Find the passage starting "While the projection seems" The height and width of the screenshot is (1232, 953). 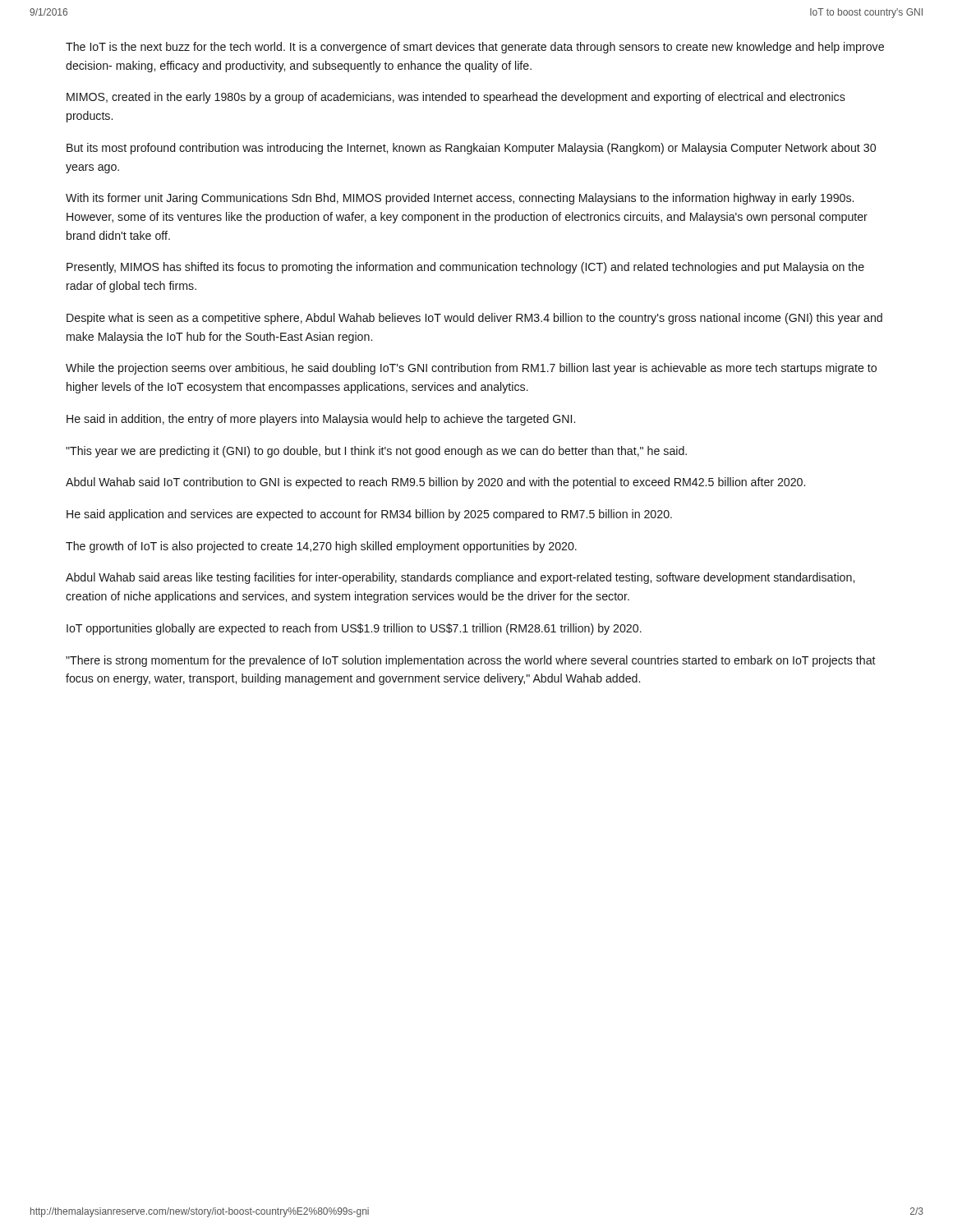(471, 378)
